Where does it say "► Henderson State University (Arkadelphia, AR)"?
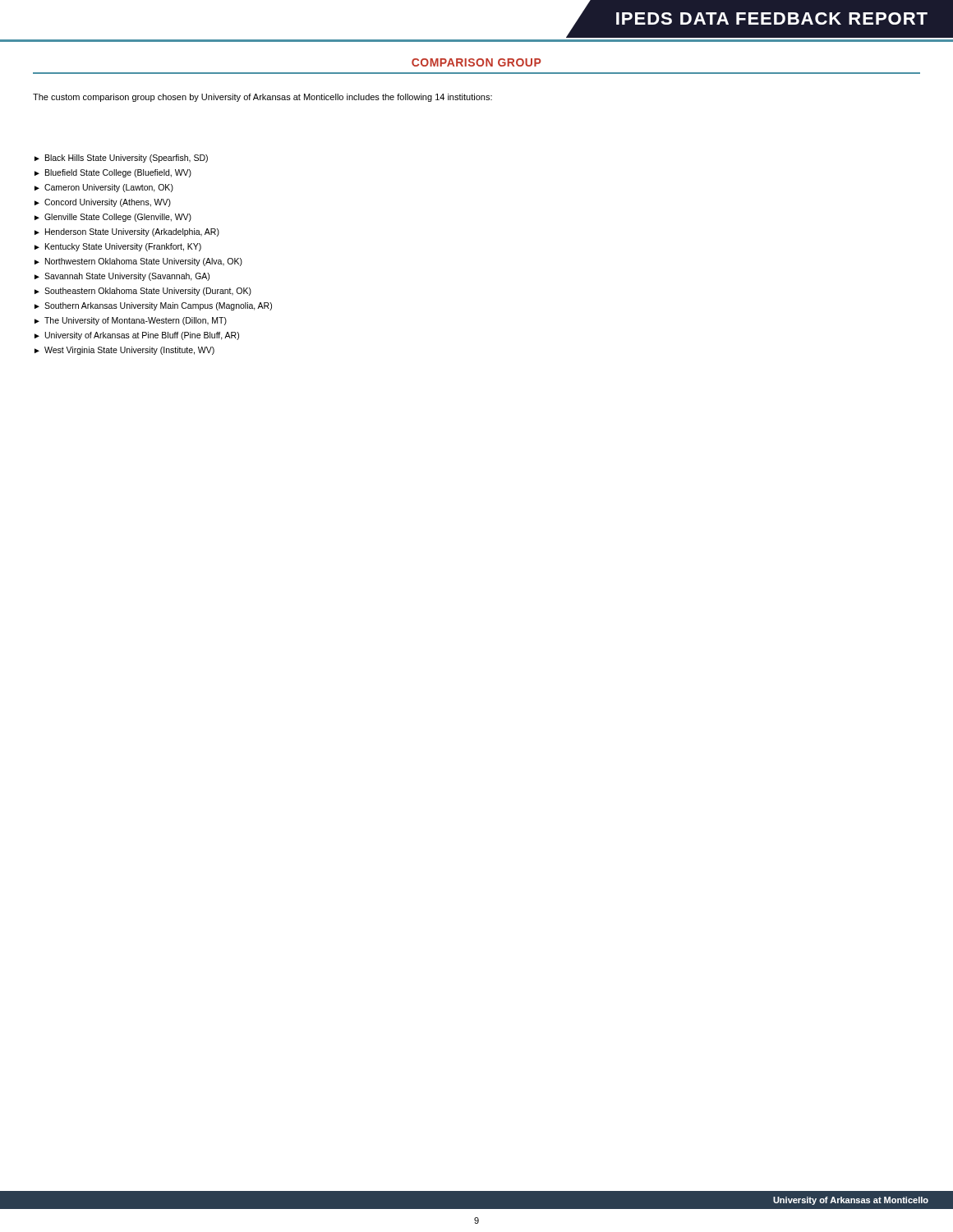 pyautogui.click(x=126, y=232)
